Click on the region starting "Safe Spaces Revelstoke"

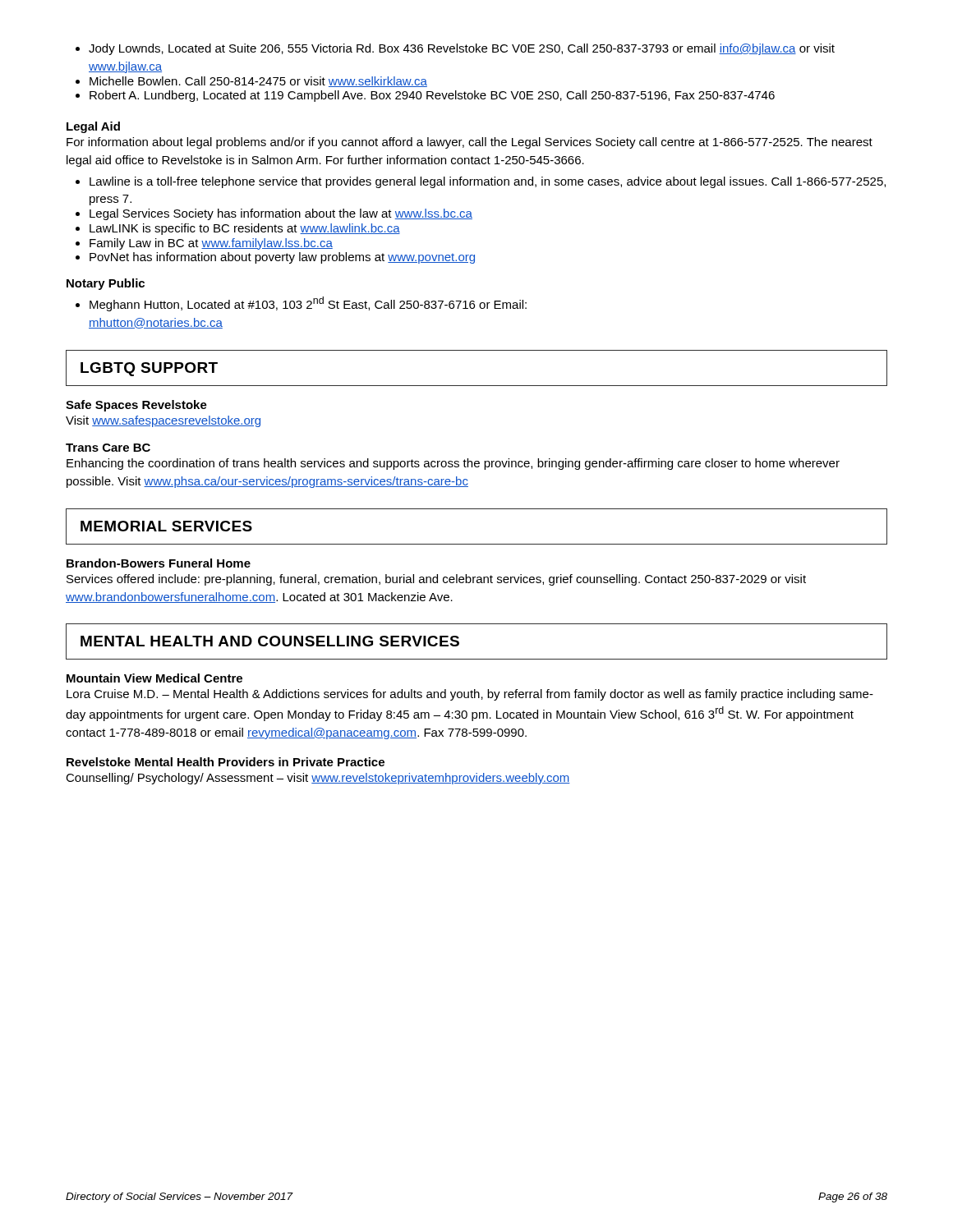tap(136, 406)
